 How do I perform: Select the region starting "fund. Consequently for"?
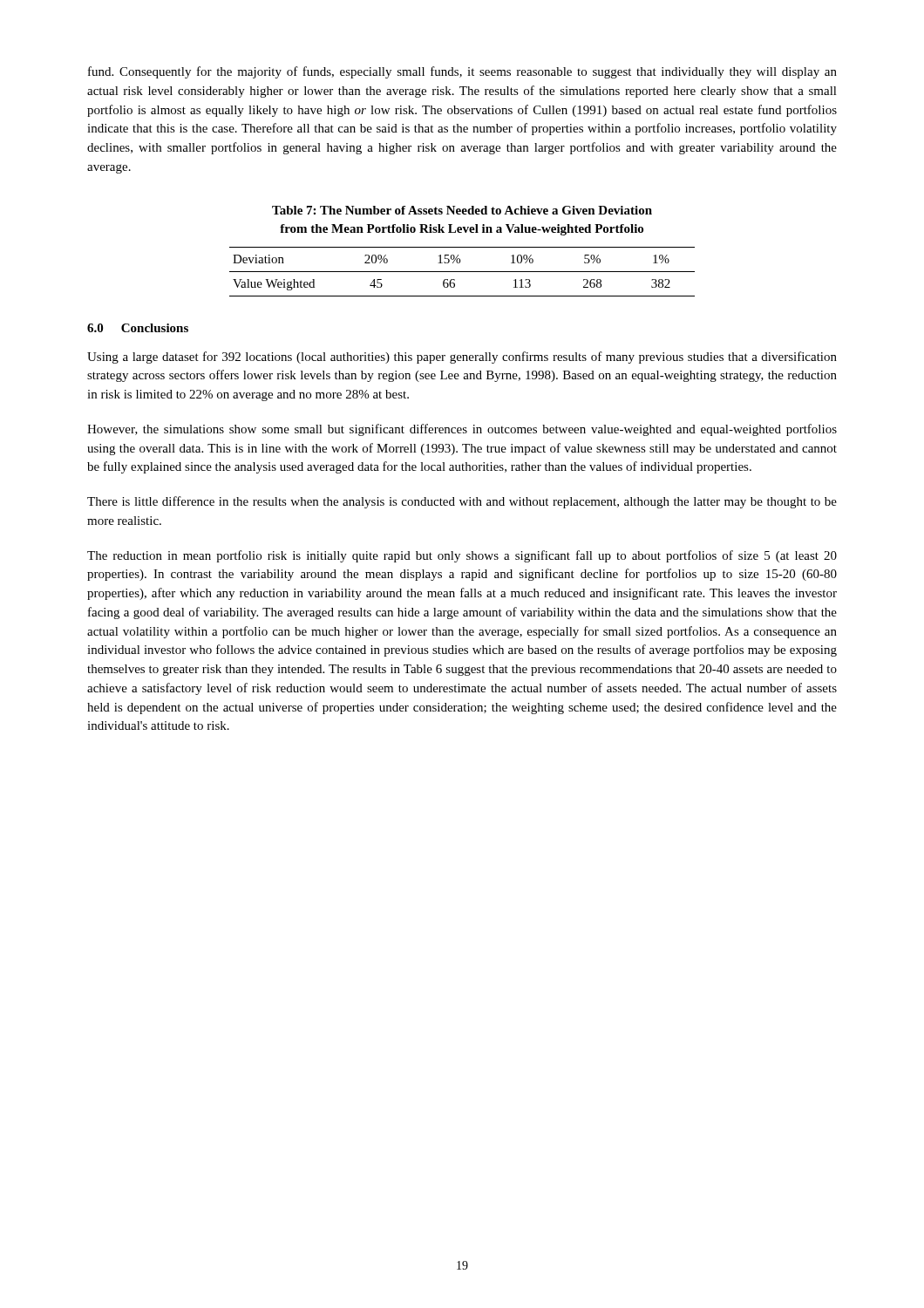462,119
